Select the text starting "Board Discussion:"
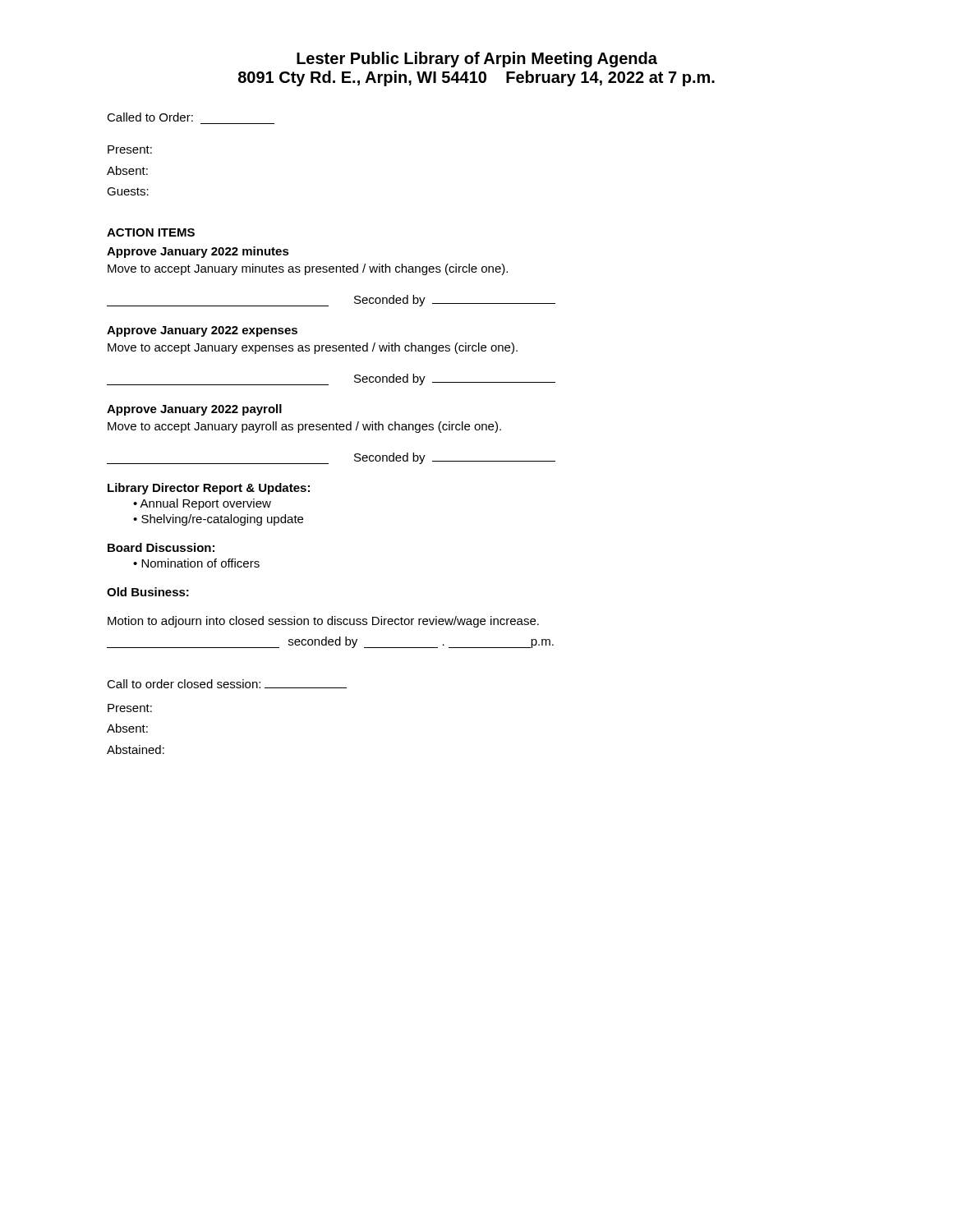Screen dimensions: 1232x953 (161, 547)
